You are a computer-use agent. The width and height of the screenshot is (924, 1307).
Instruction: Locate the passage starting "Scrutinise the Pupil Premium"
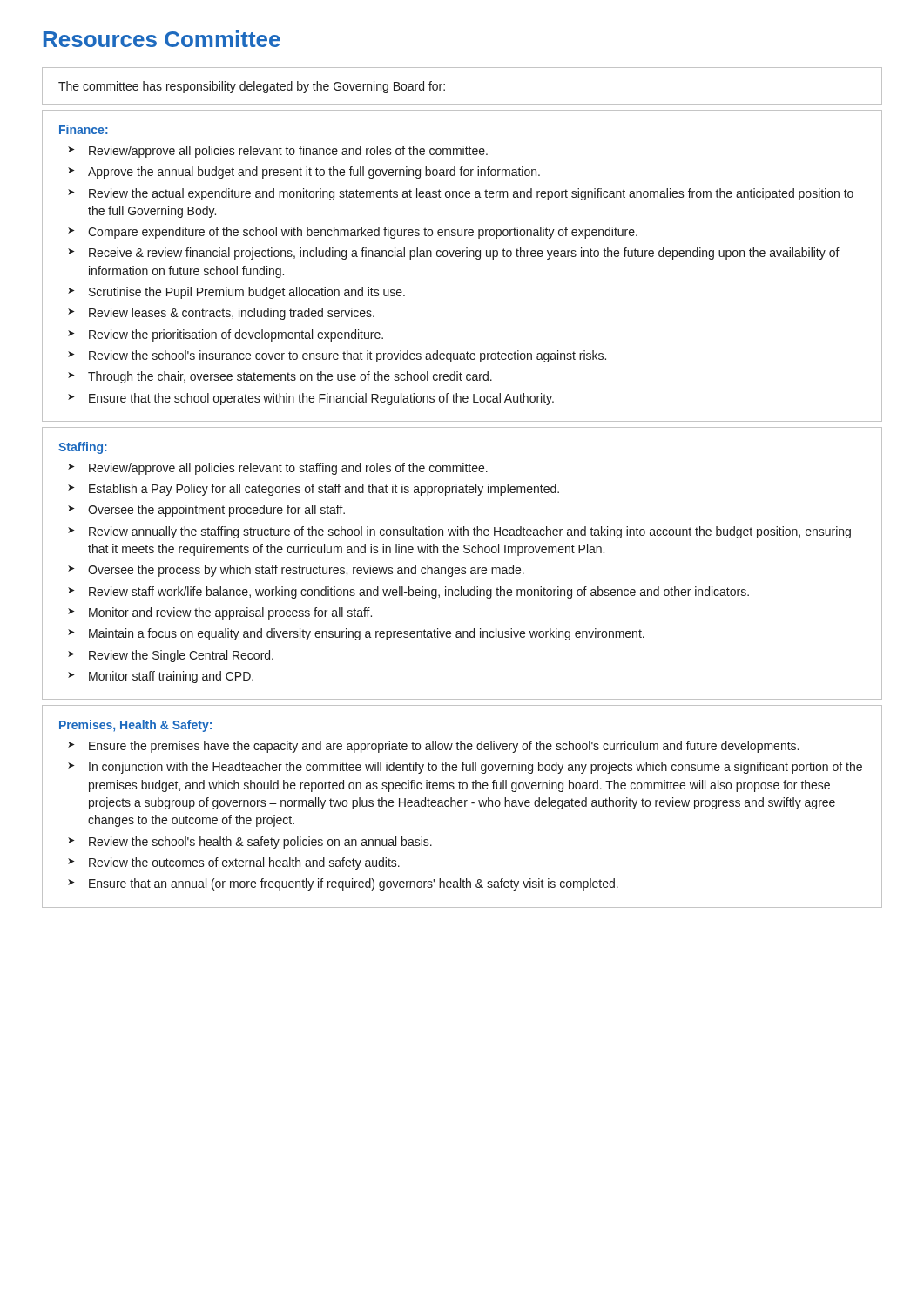pos(247,292)
